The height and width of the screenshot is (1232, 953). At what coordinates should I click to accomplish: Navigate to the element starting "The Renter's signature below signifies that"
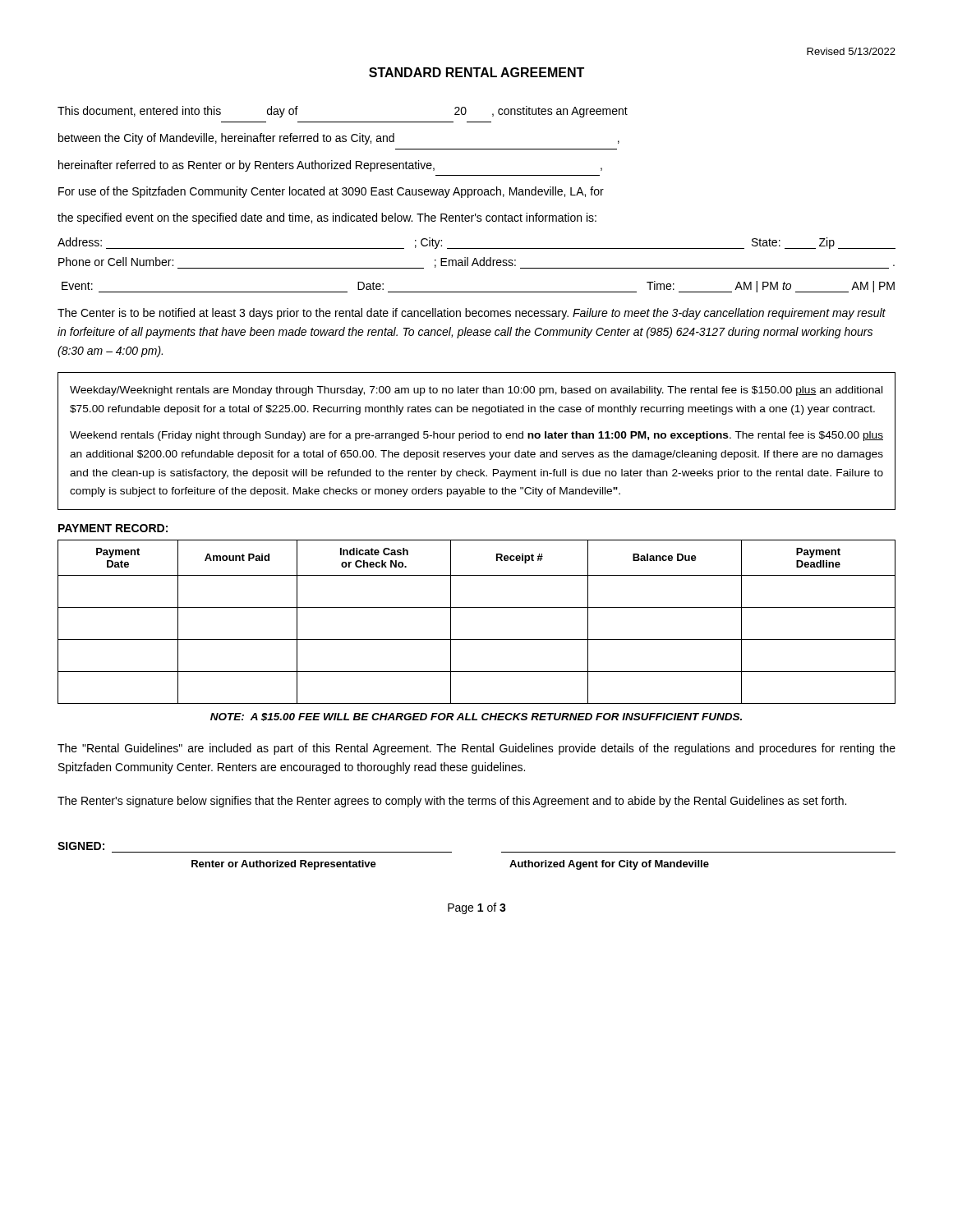coord(452,801)
